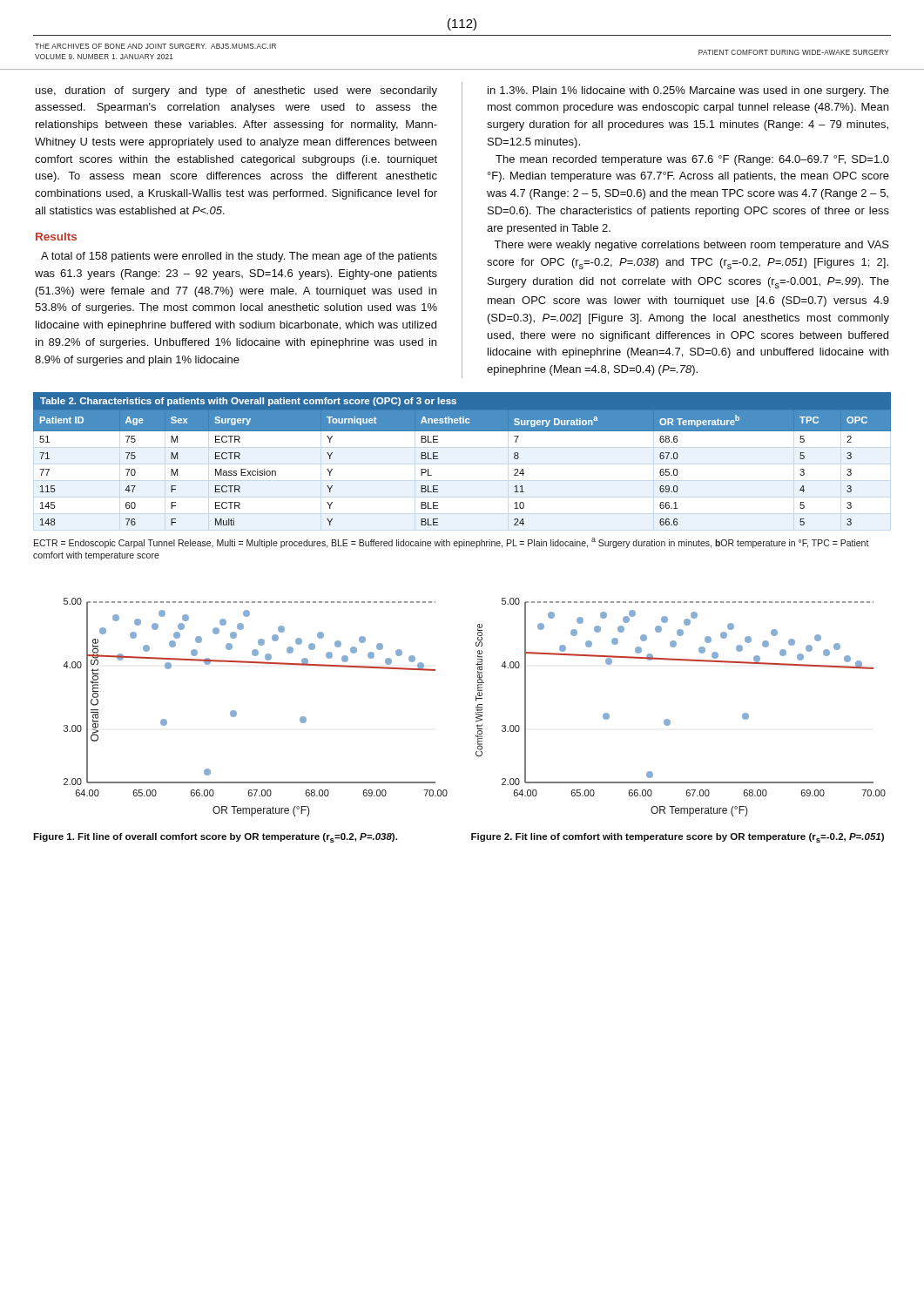Locate the footnote that says "ECTR = Endoscopic Carpal Tunnel Release,"

pos(451,548)
